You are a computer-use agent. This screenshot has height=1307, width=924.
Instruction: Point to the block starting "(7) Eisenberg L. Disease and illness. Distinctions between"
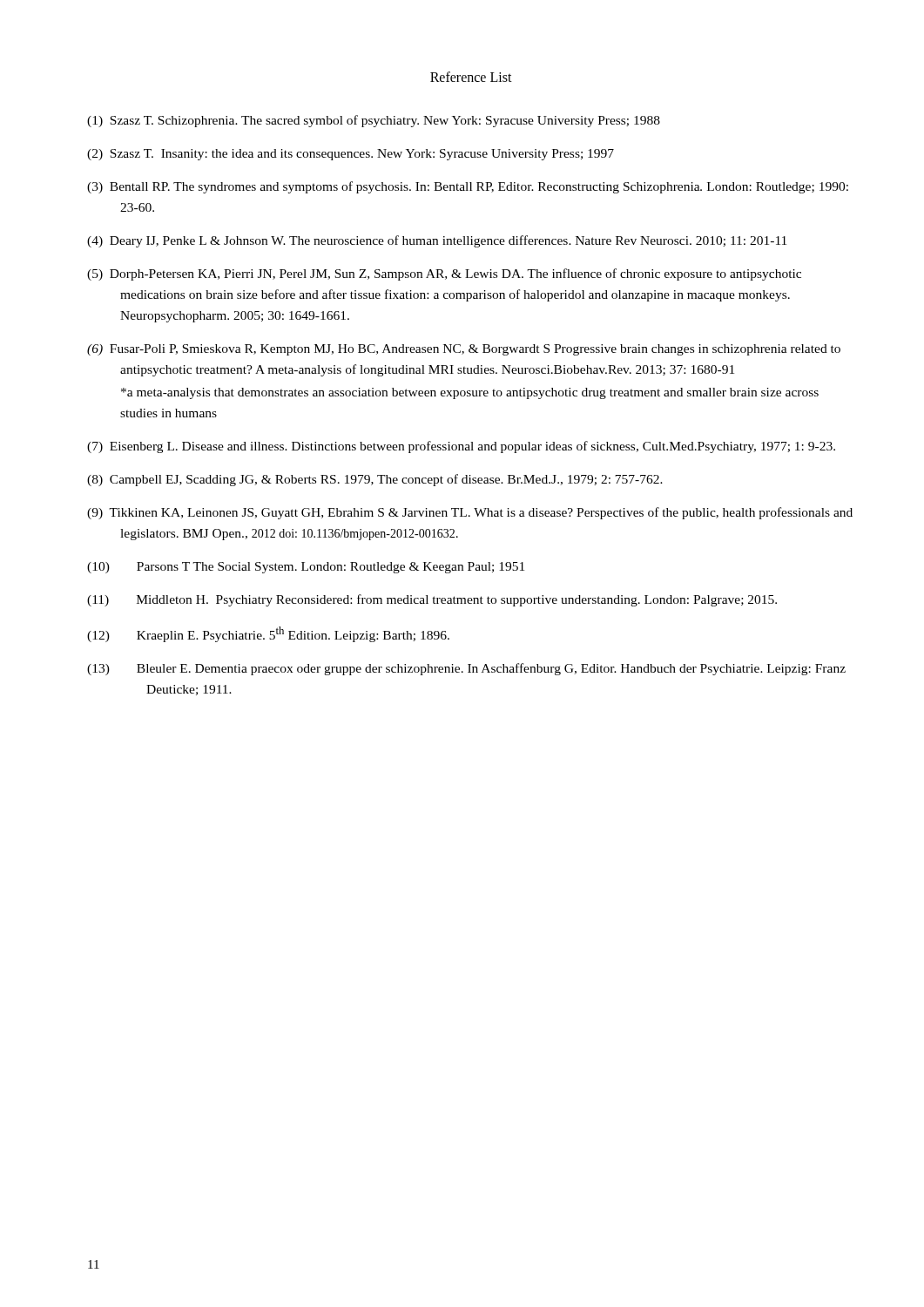[x=462, y=446]
